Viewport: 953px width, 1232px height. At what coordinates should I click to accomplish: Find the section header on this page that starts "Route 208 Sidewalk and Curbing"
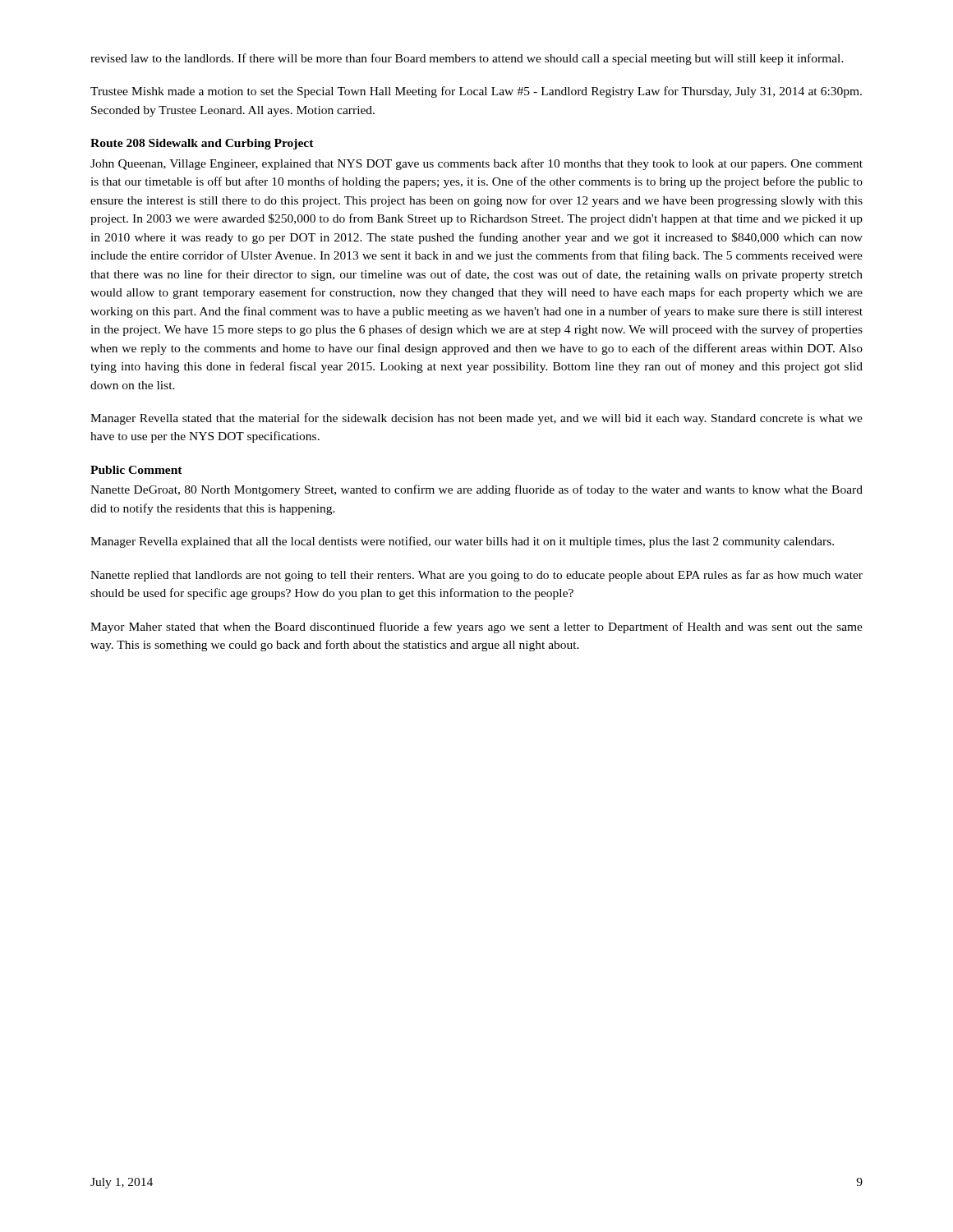tap(202, 143)
